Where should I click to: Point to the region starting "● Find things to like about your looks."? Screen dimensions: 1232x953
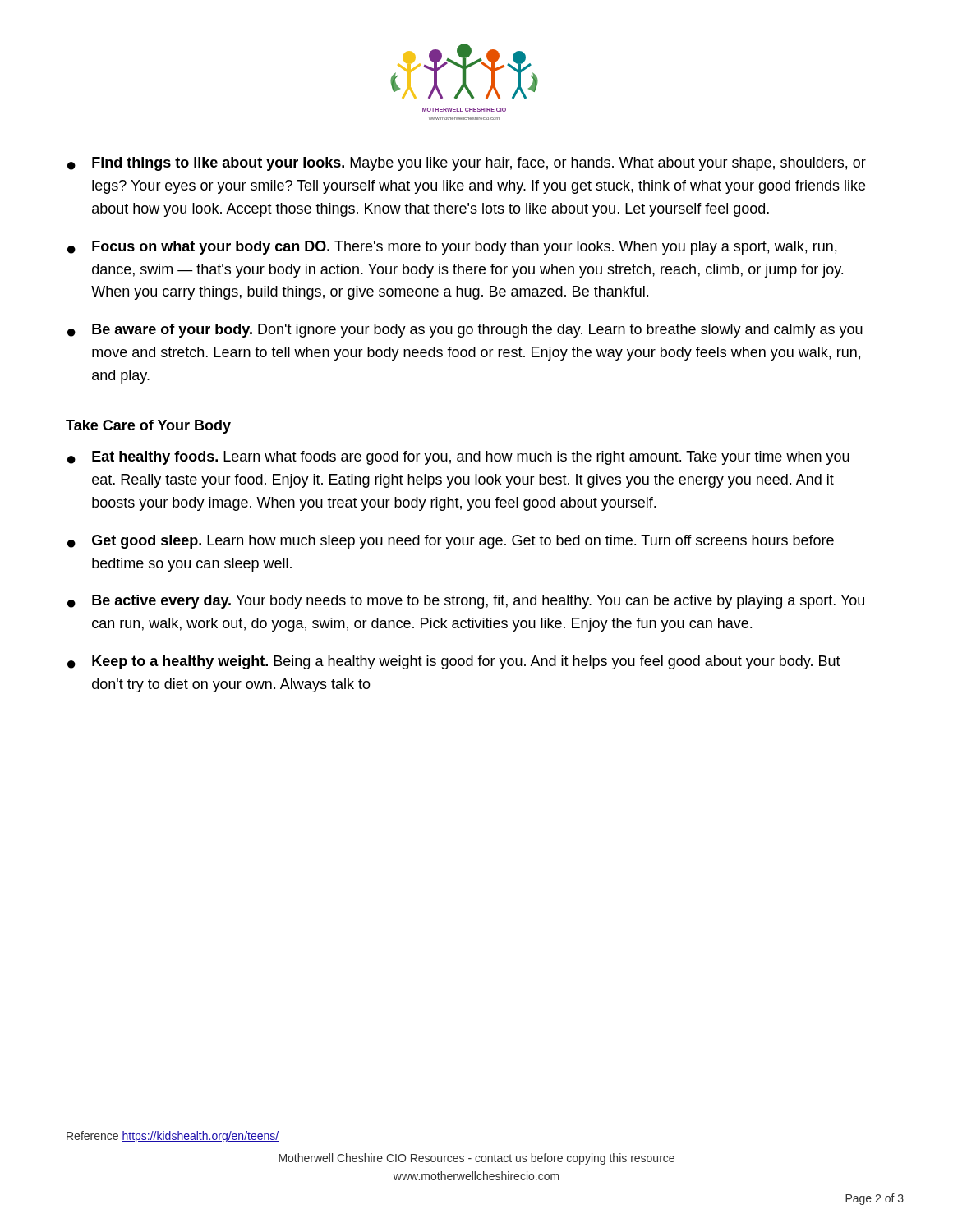click(468, 186)
